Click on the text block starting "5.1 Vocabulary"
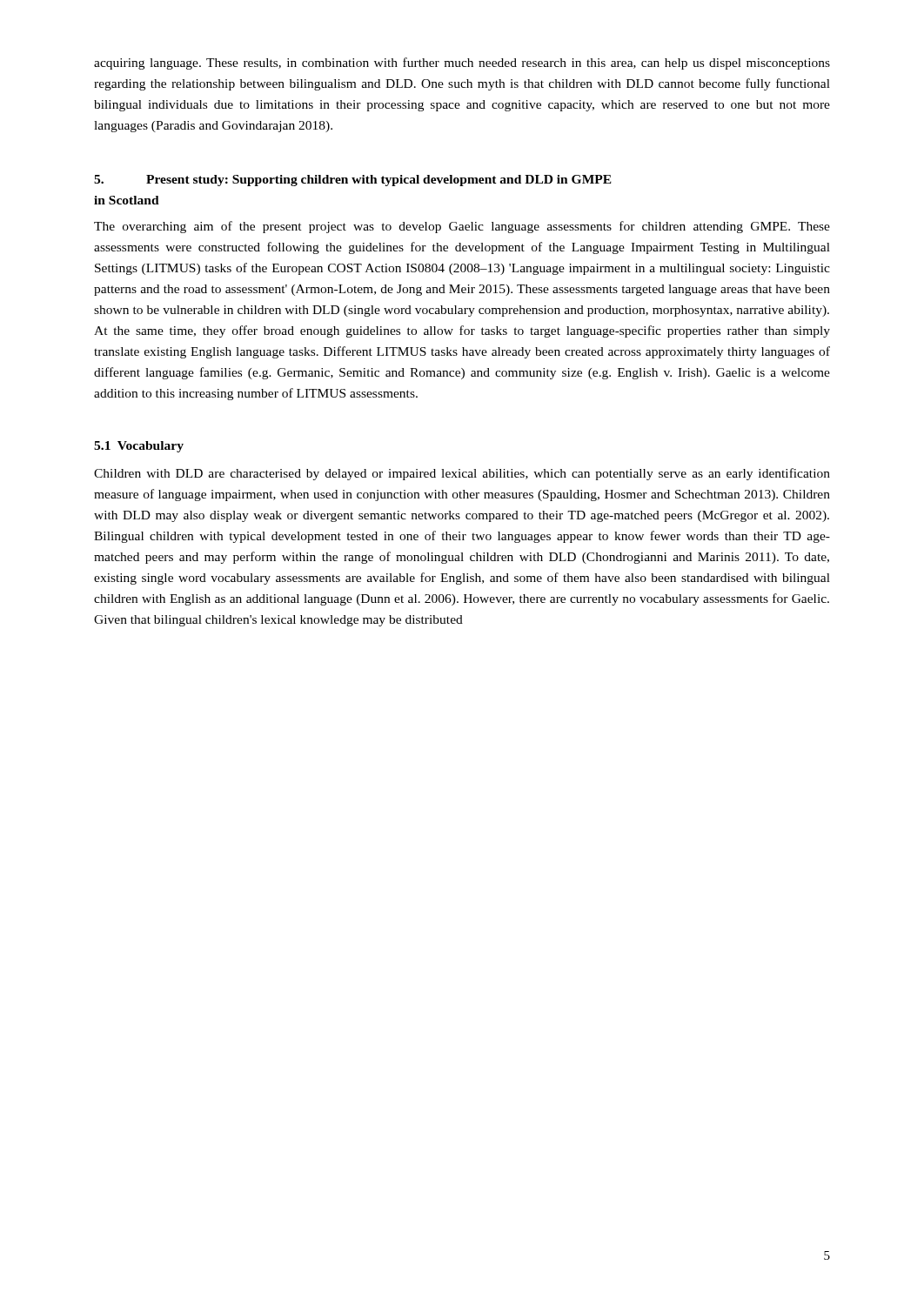 [139, 445]
